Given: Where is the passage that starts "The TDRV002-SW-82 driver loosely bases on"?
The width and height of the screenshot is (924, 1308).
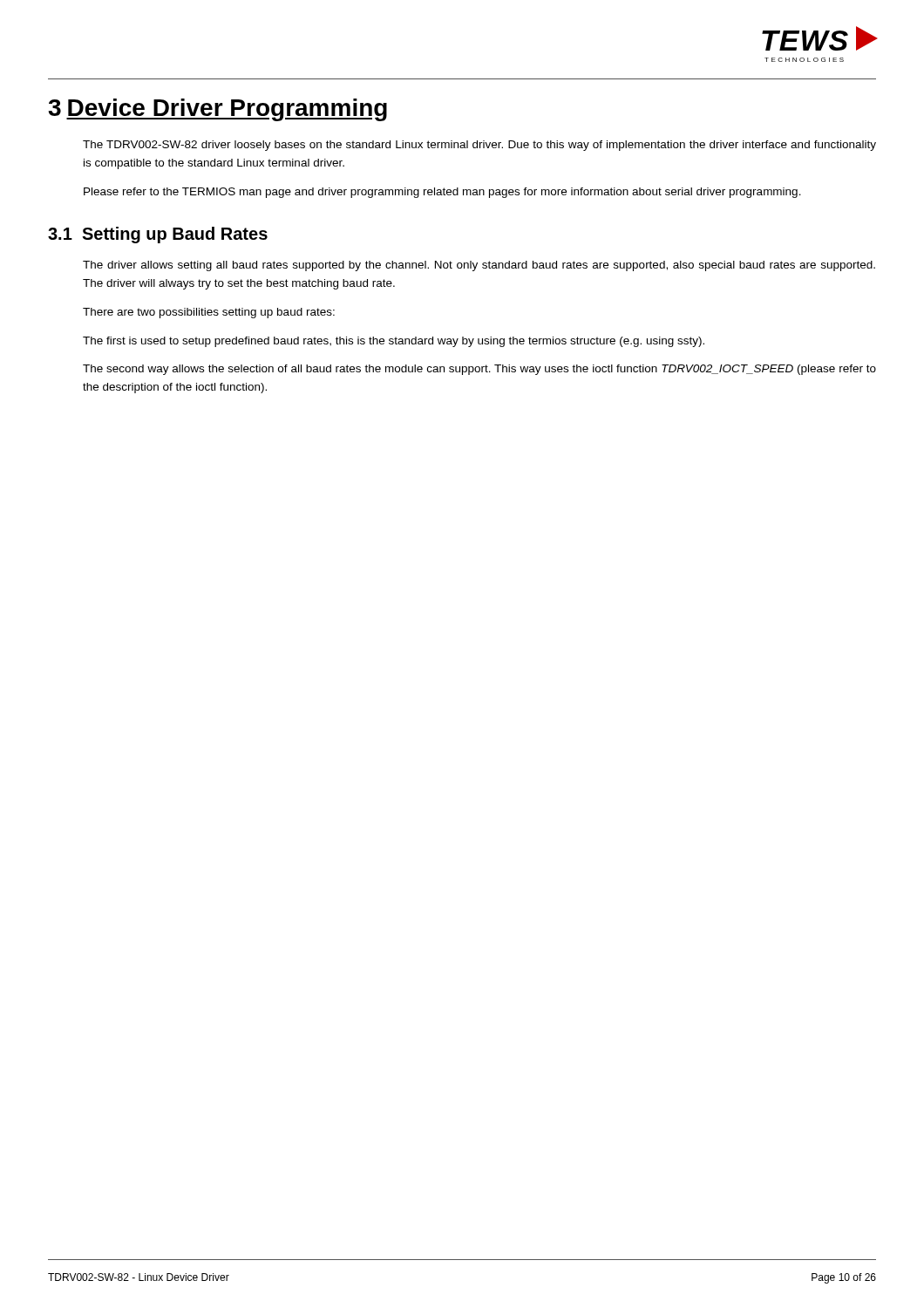Looking at the screenshot, I should tap(479, 153).
